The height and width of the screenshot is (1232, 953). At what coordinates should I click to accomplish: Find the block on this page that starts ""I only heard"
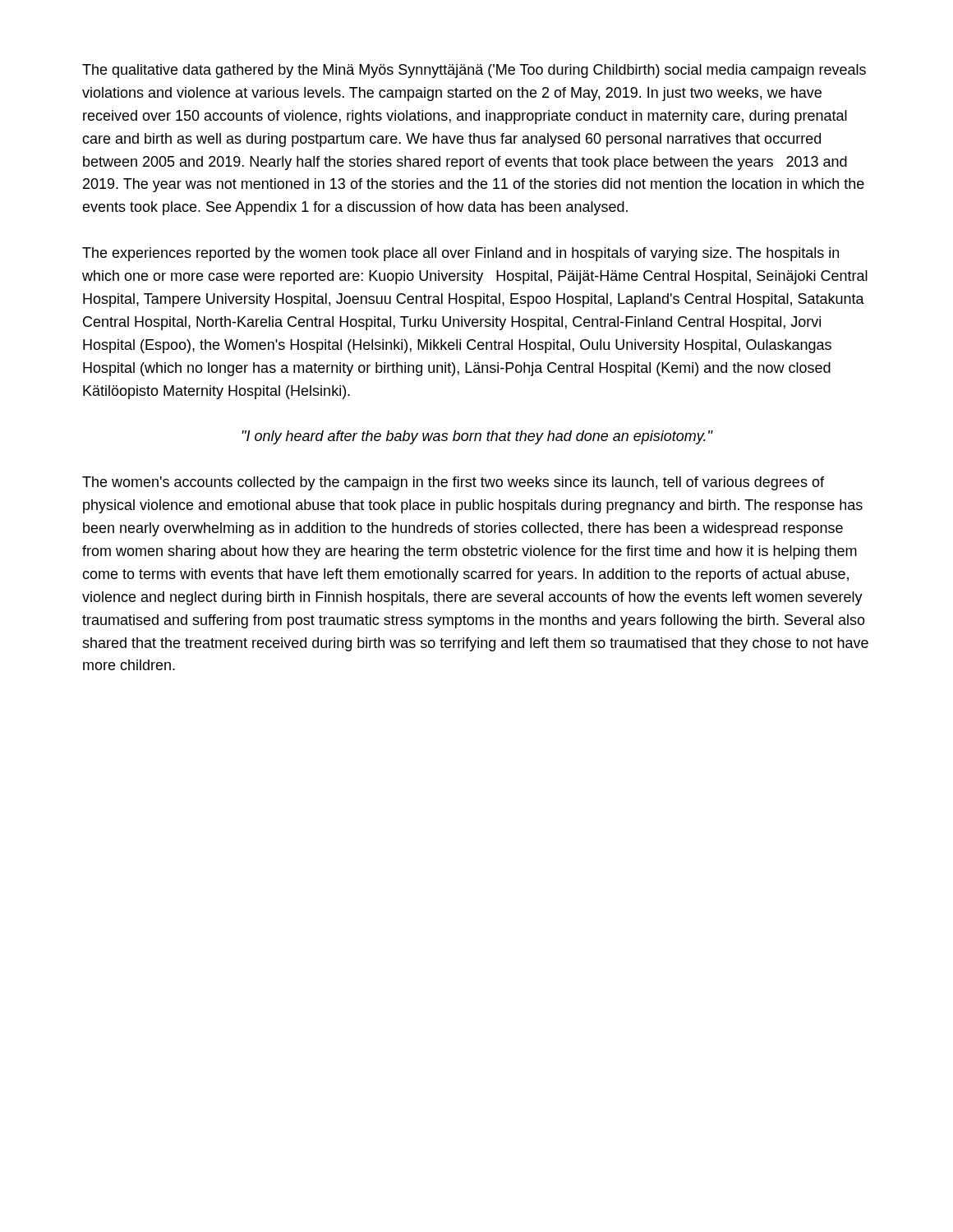click(x=476, y=436)
